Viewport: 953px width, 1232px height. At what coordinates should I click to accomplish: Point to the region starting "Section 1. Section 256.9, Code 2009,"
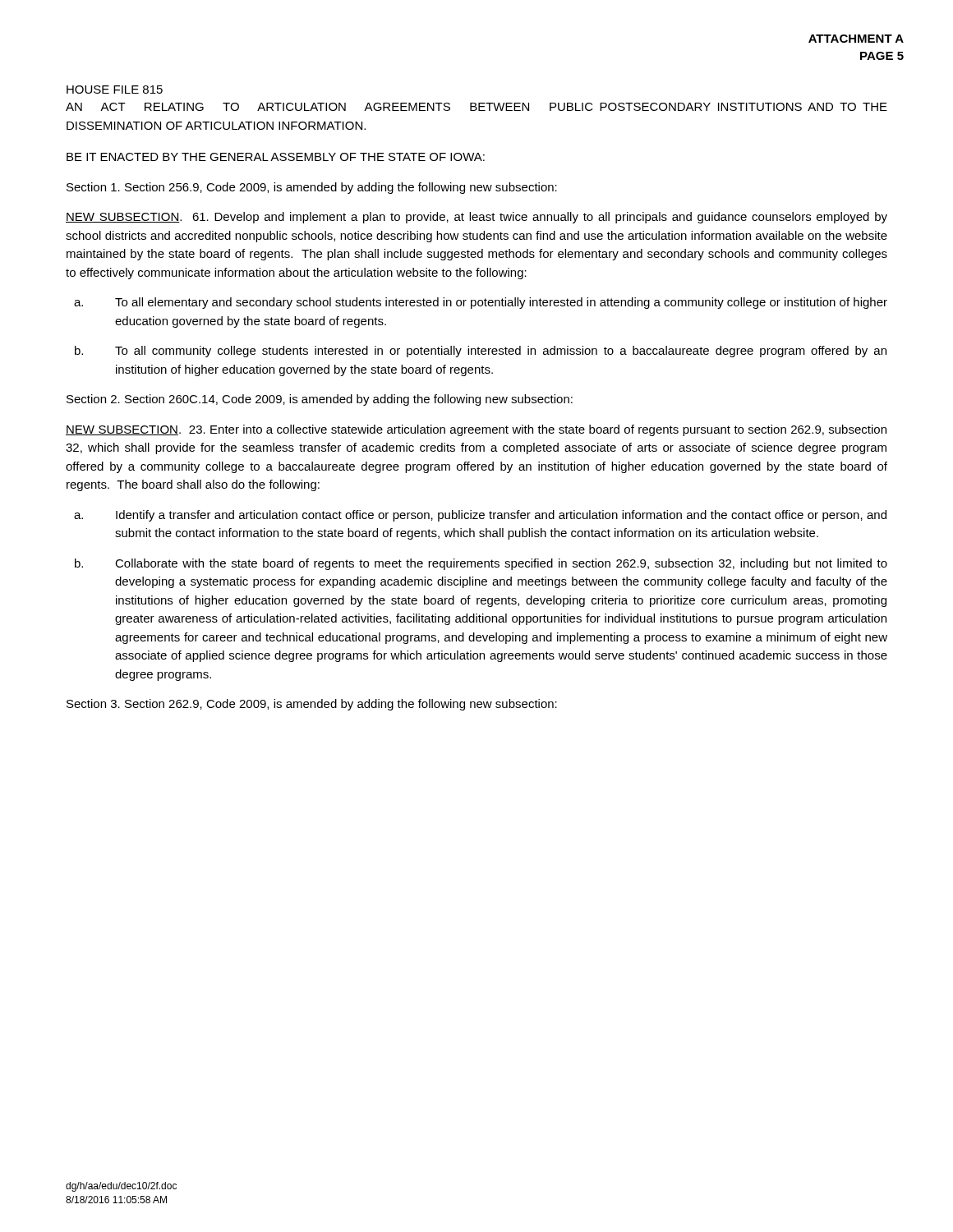click(312, 186)
